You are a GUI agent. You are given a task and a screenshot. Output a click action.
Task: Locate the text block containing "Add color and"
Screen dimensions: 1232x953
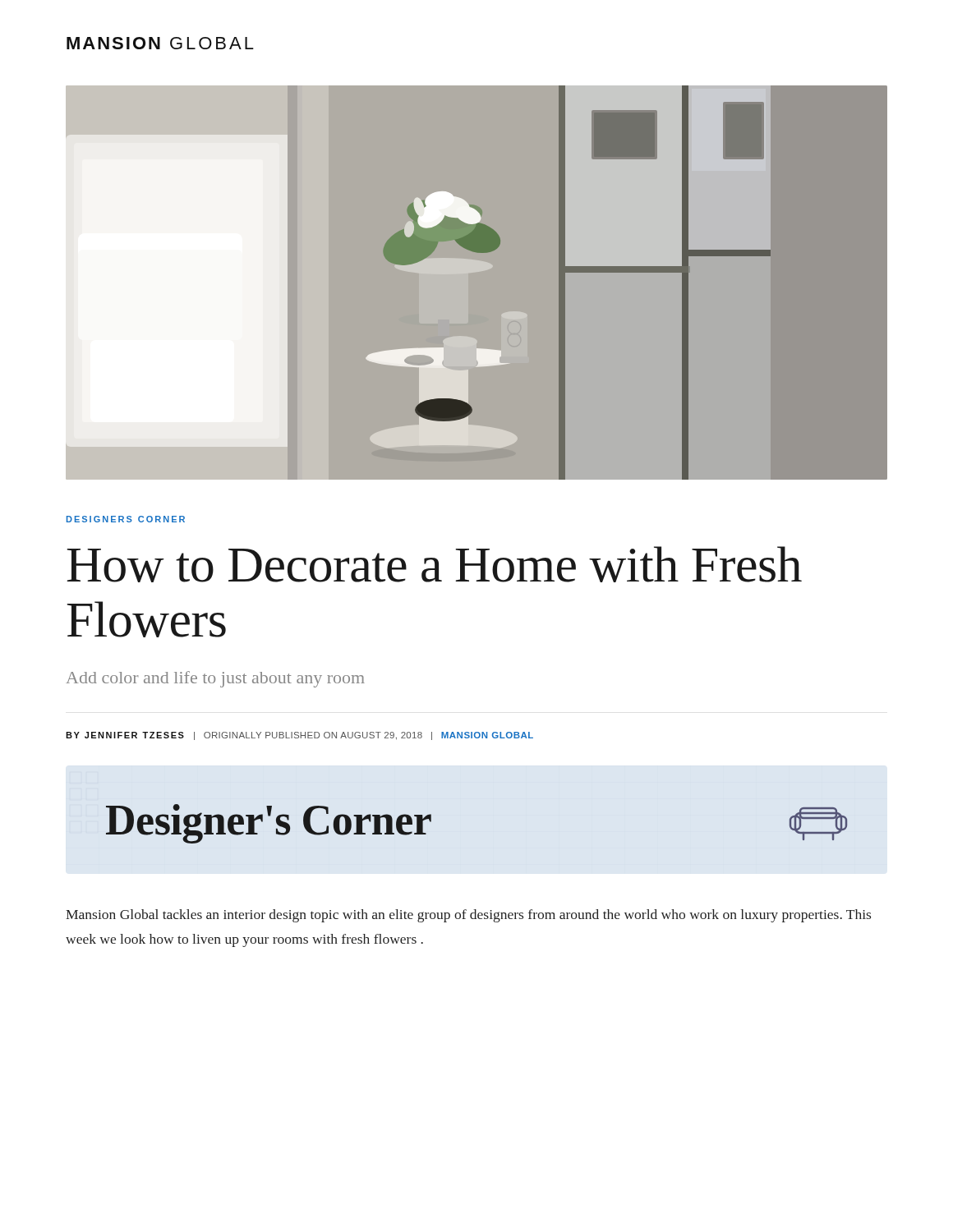(x=215, y=677)
